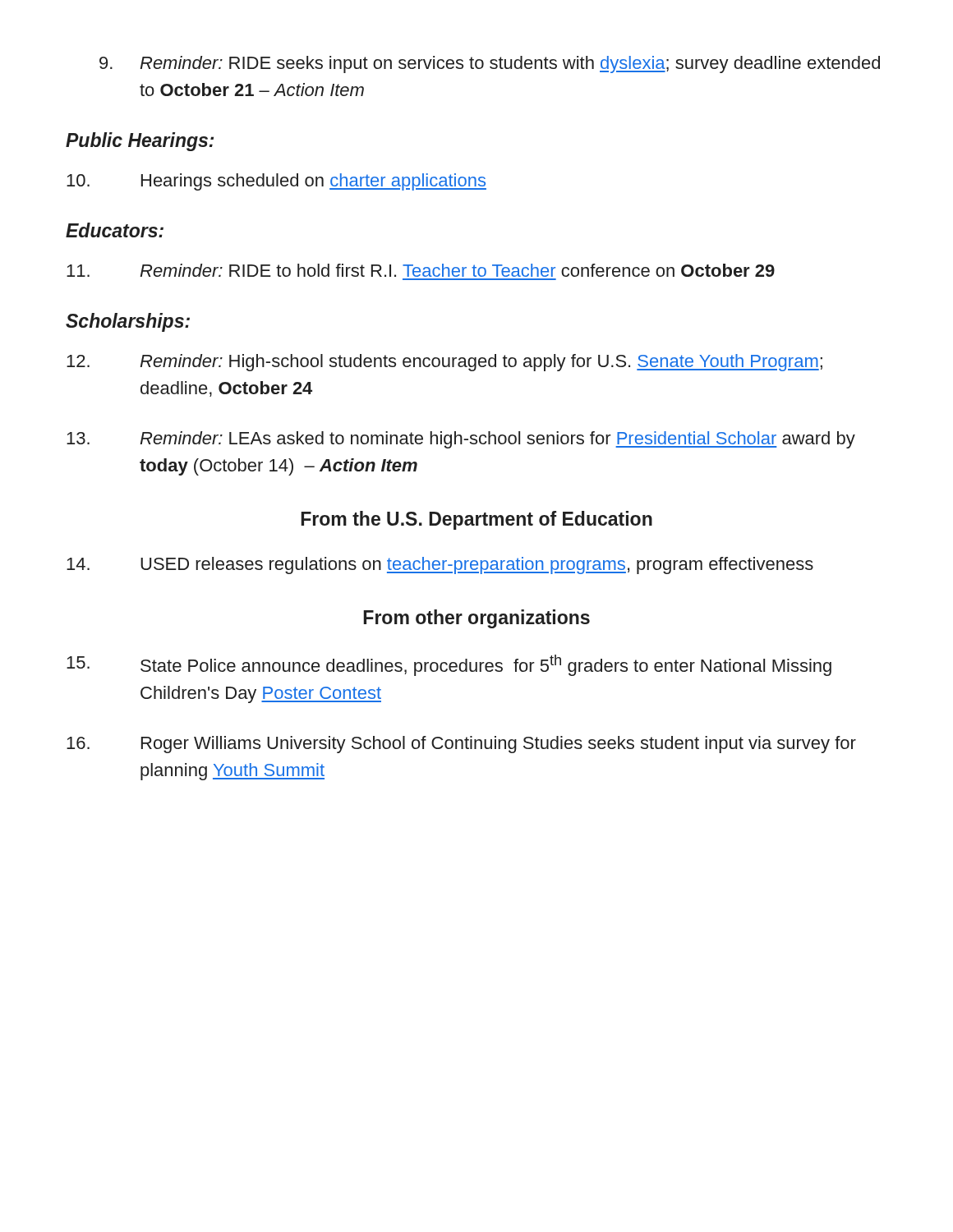Find the list item that reads "14. USED releases regulations on teacher-preparation programs, program"

476,564
